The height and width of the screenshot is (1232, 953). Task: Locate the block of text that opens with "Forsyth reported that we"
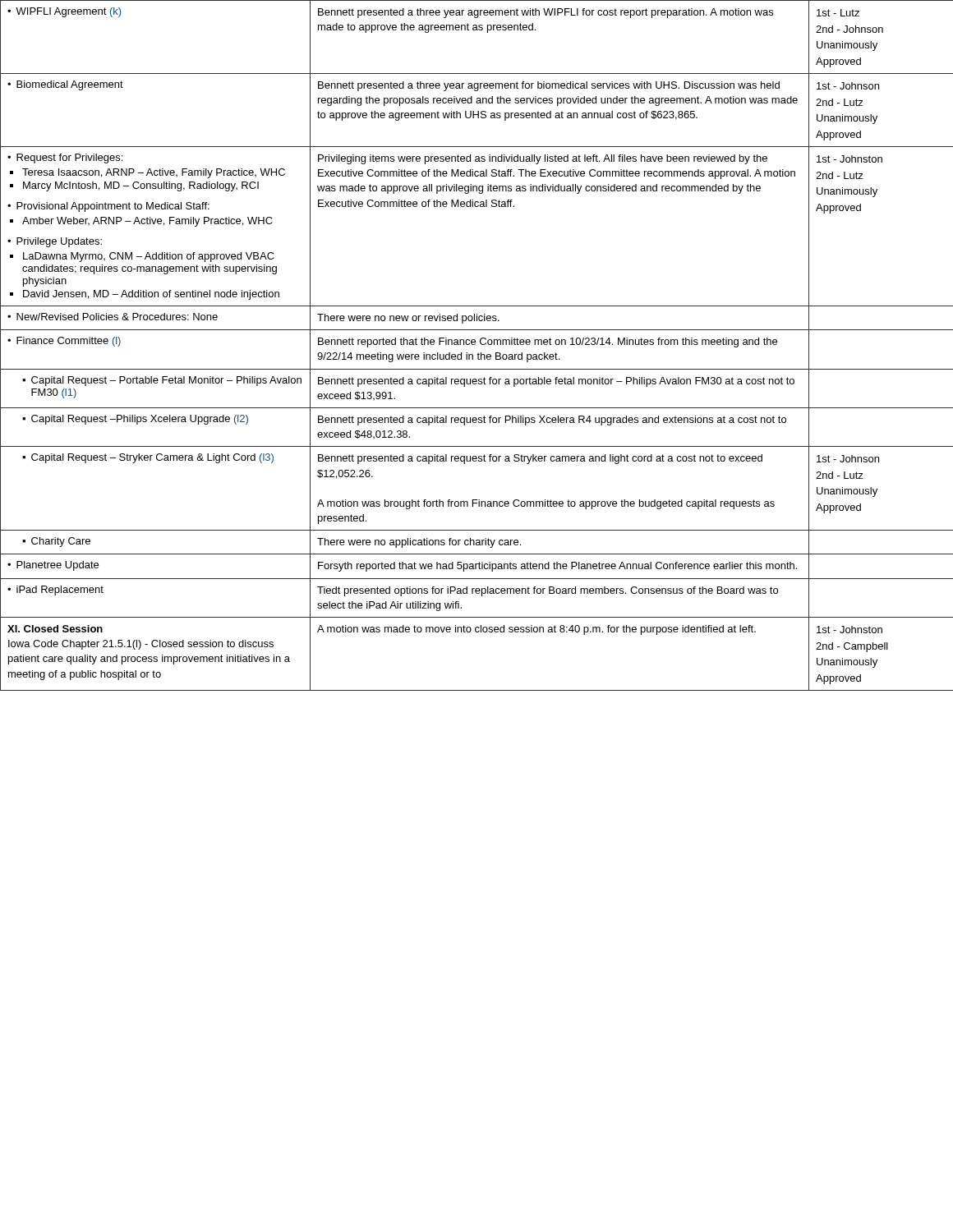[x=558, y=566]
